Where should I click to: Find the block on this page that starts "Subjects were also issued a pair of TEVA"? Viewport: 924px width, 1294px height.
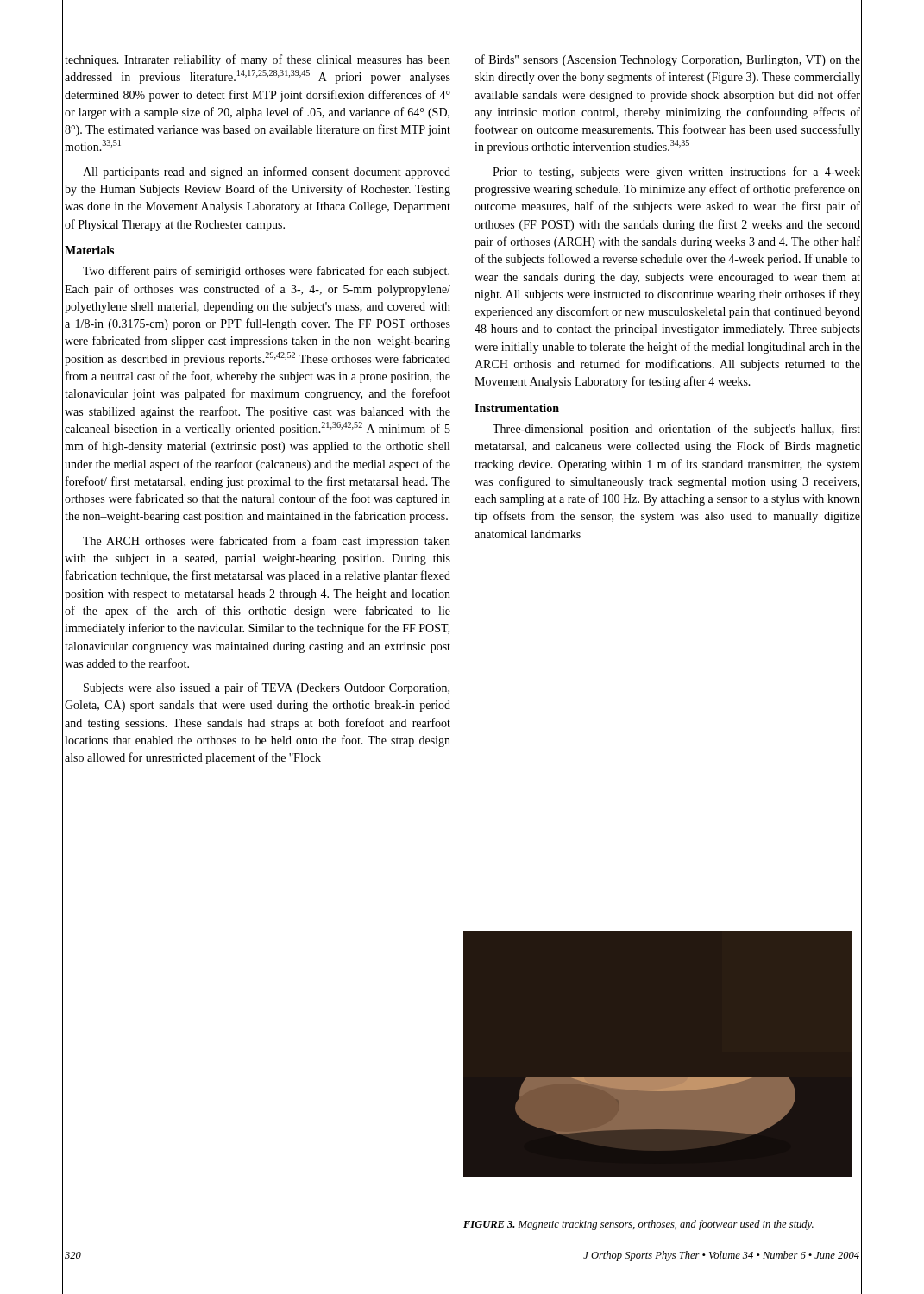(x=258, y=724)
